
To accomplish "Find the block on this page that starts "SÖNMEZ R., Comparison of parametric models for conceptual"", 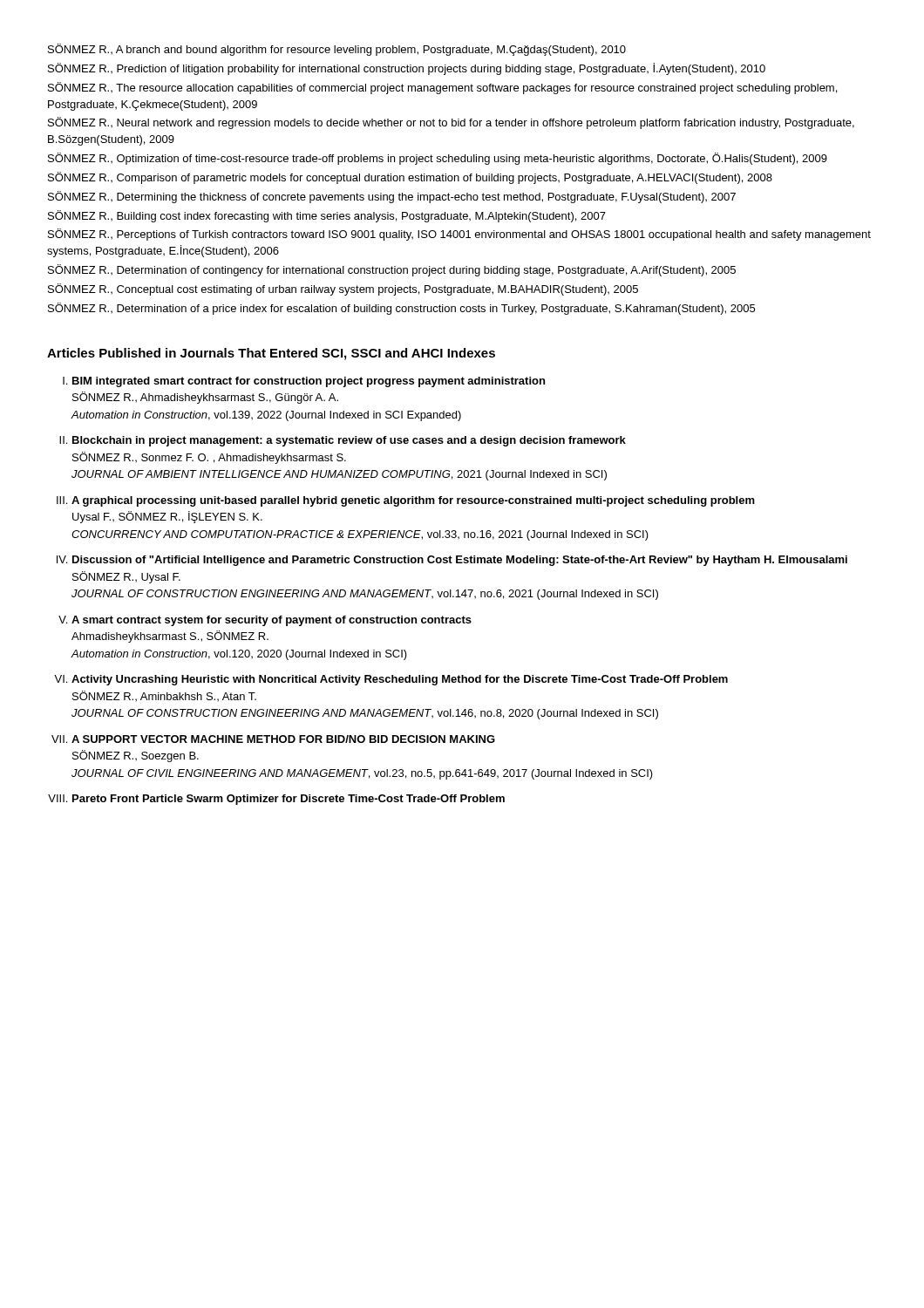I will (x=410, y=177).
